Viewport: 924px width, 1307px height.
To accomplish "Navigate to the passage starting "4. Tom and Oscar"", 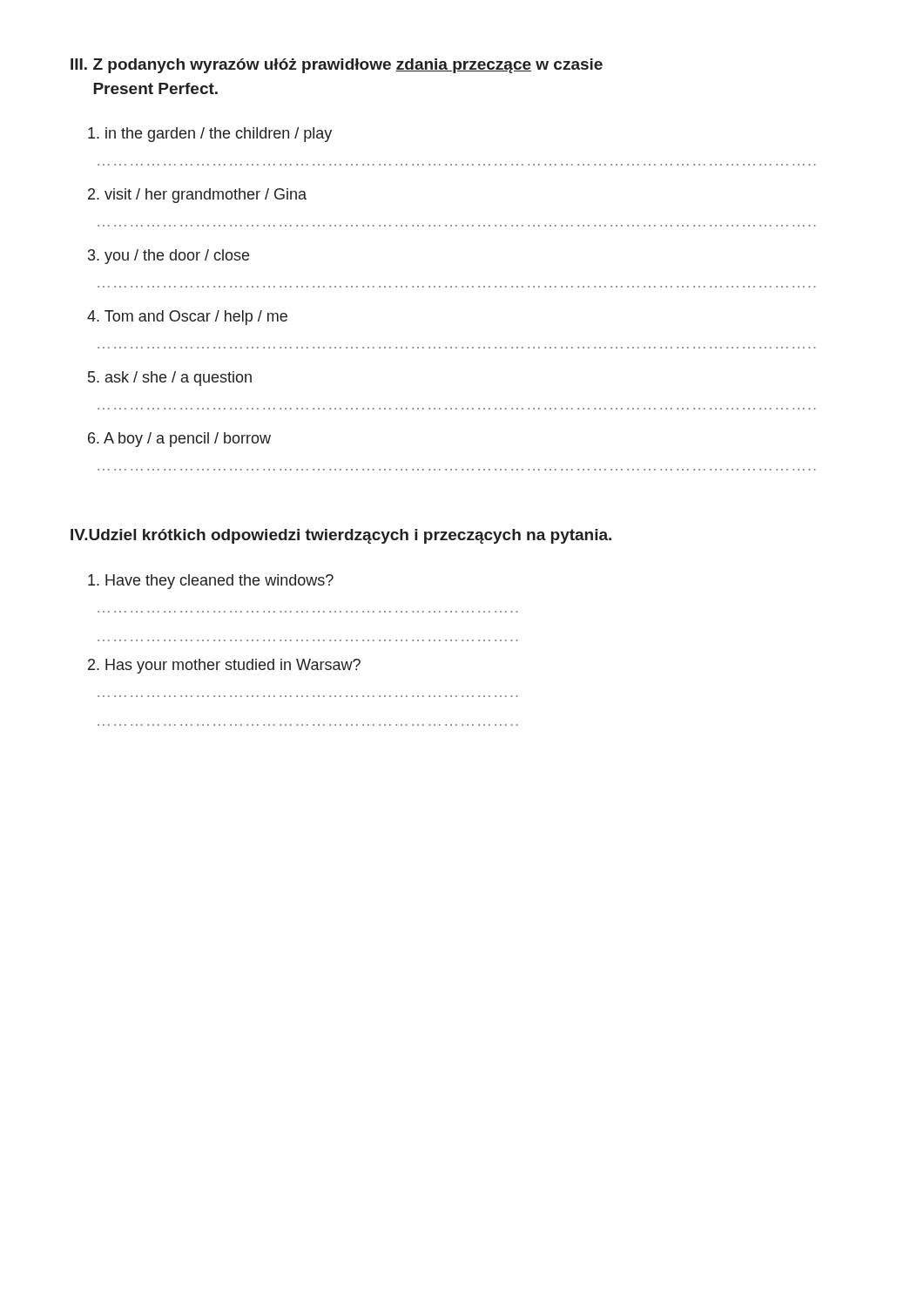I will click(x=188, y=316).
